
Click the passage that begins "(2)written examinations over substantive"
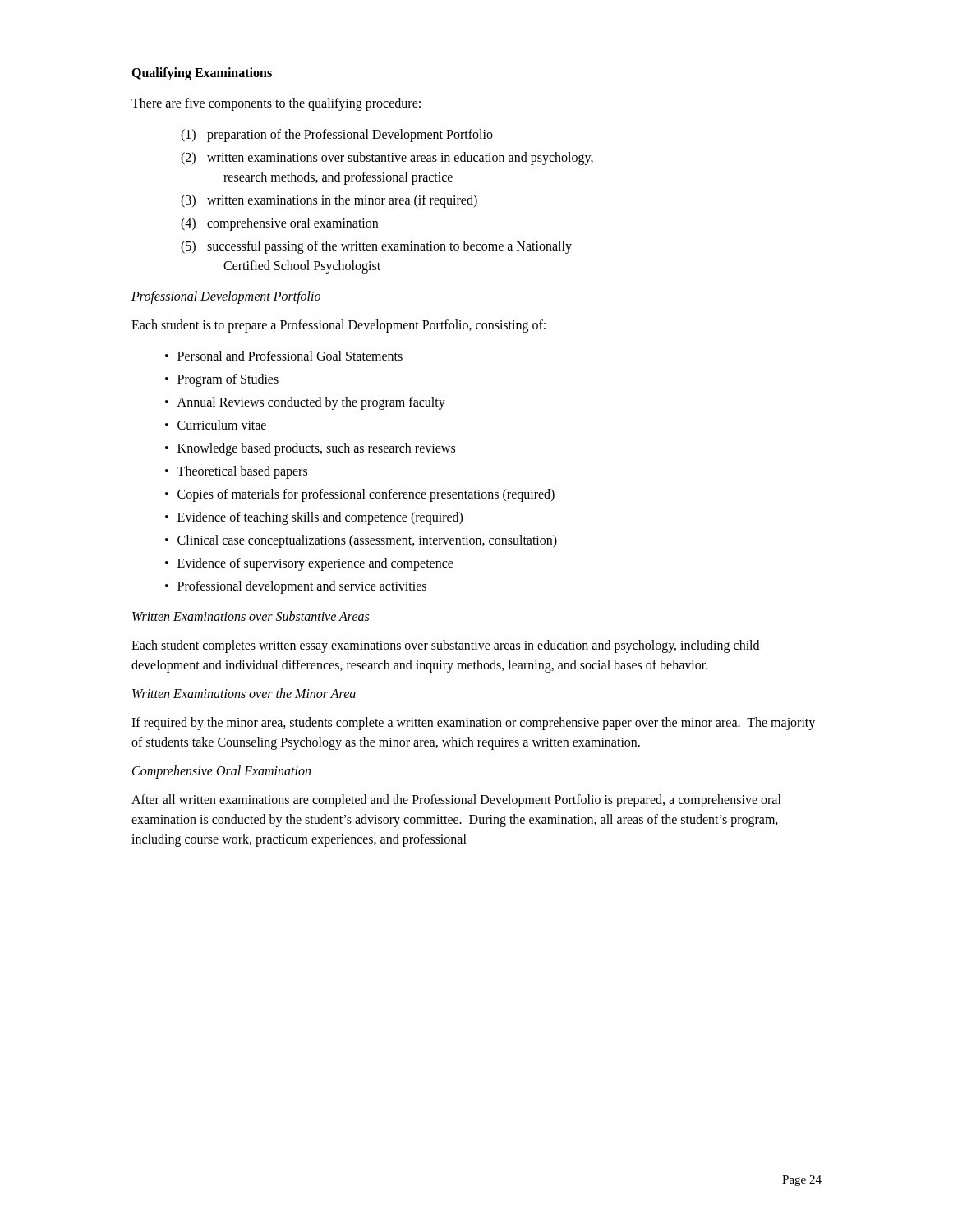pos(501,168)
